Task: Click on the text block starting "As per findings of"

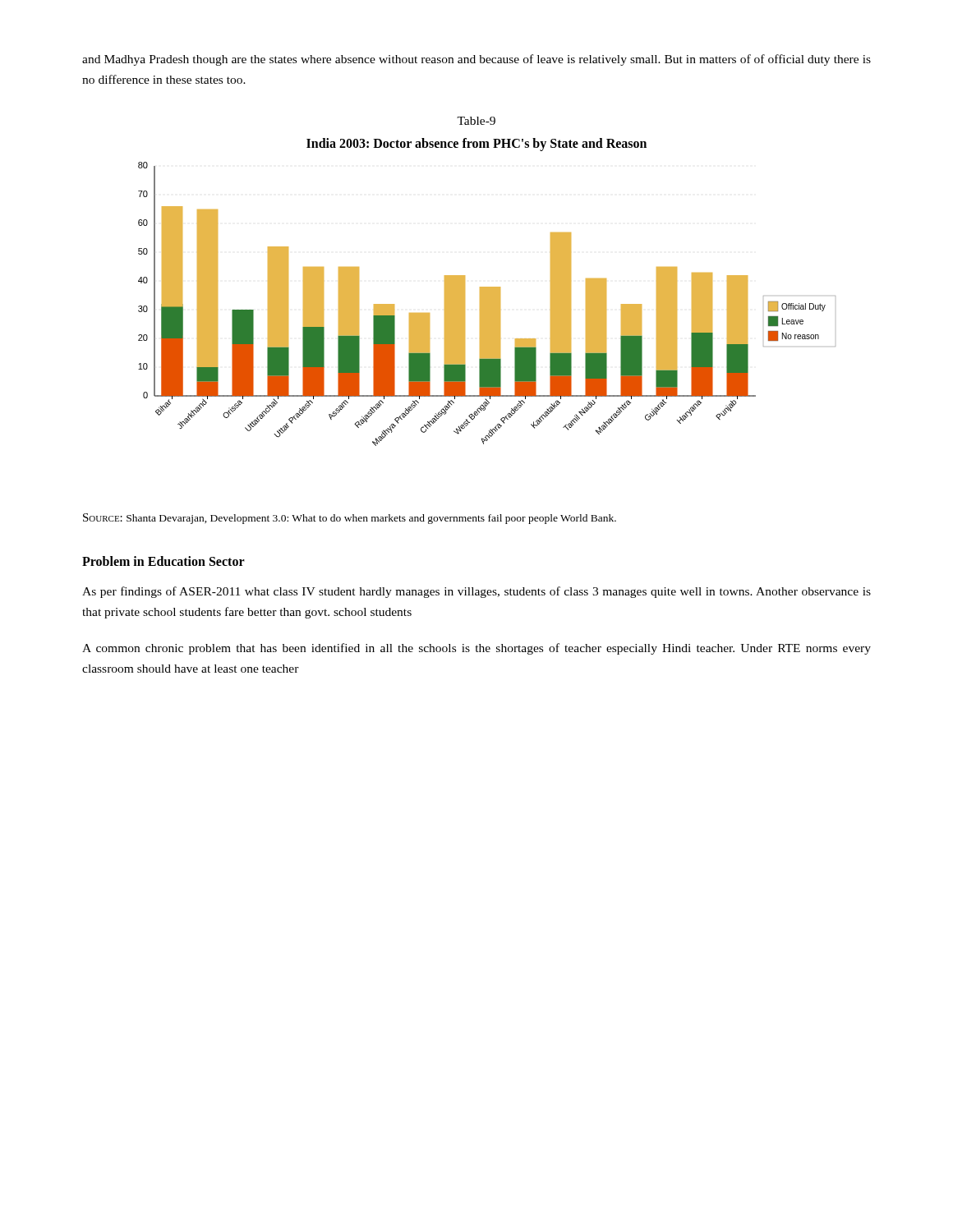Action: (x=476, y=601)
